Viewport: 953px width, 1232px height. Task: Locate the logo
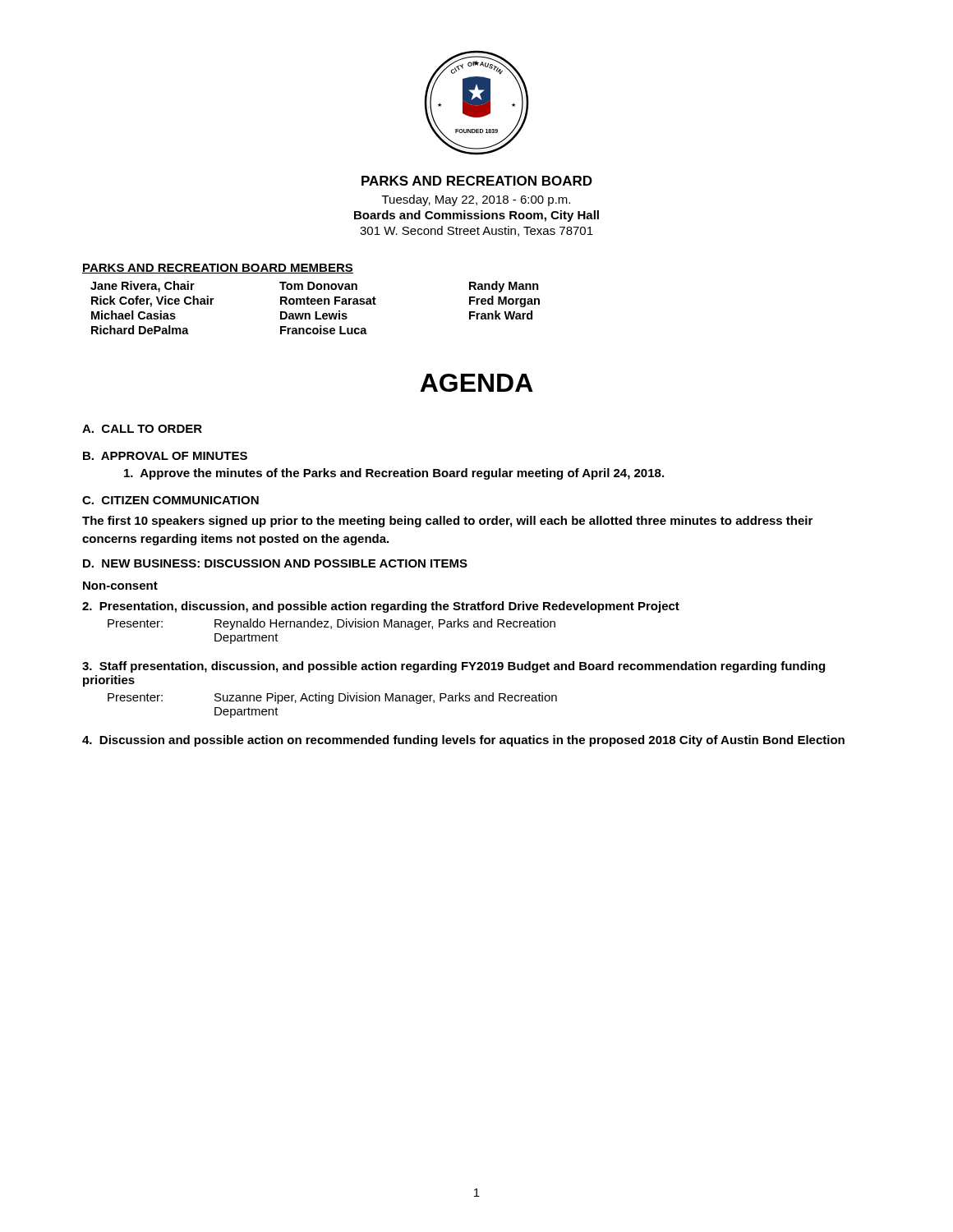click(x=476, y=104)
